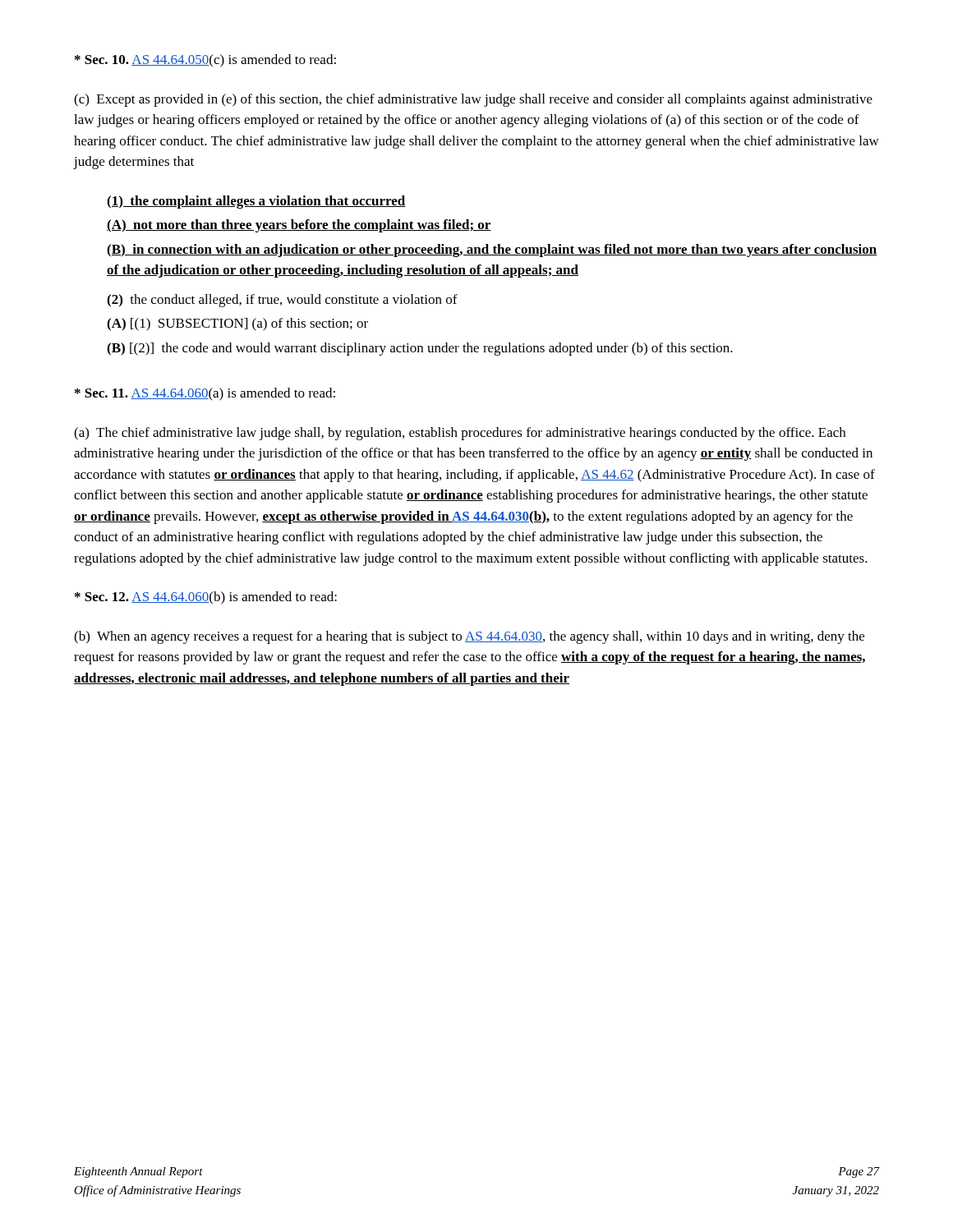Locate the block of text that opens with "Sec. 11. AS 44.64.060(a) is"
The image size is (953, 1232).
tap(205, 393)
